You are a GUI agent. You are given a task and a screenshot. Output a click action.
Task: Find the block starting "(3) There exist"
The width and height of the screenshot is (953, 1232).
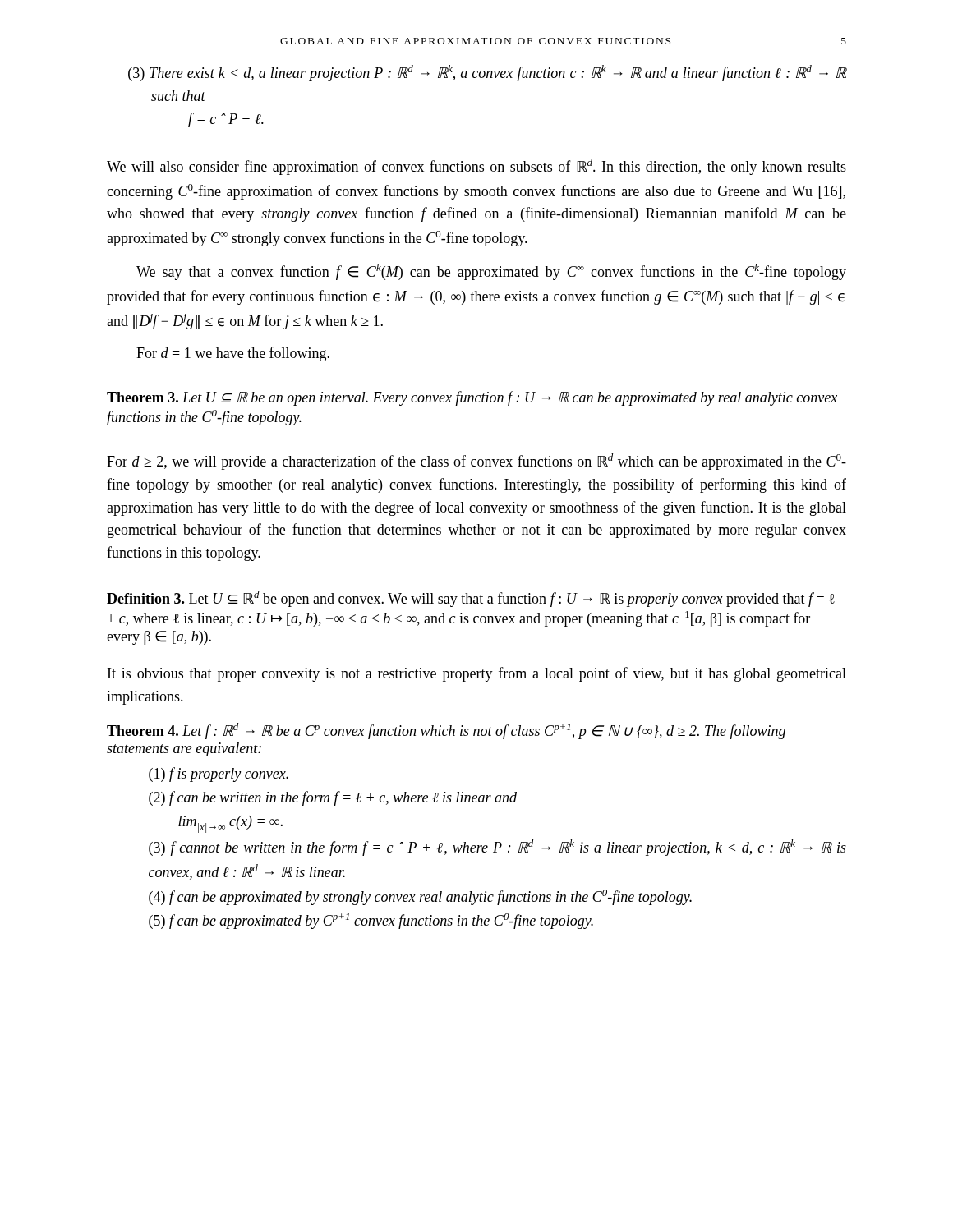coord(487,73)
